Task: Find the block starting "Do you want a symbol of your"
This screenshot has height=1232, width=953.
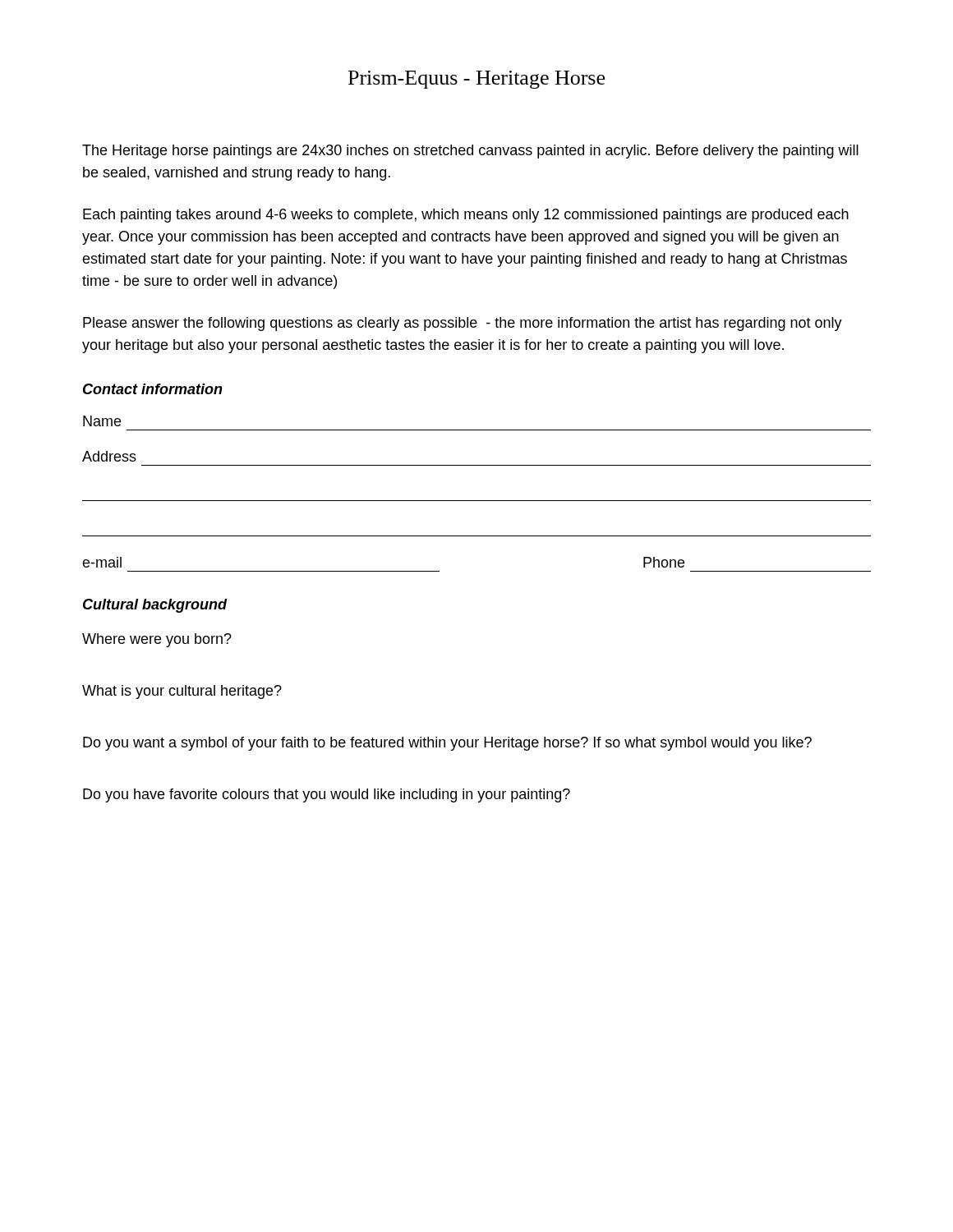Action: 447,742
